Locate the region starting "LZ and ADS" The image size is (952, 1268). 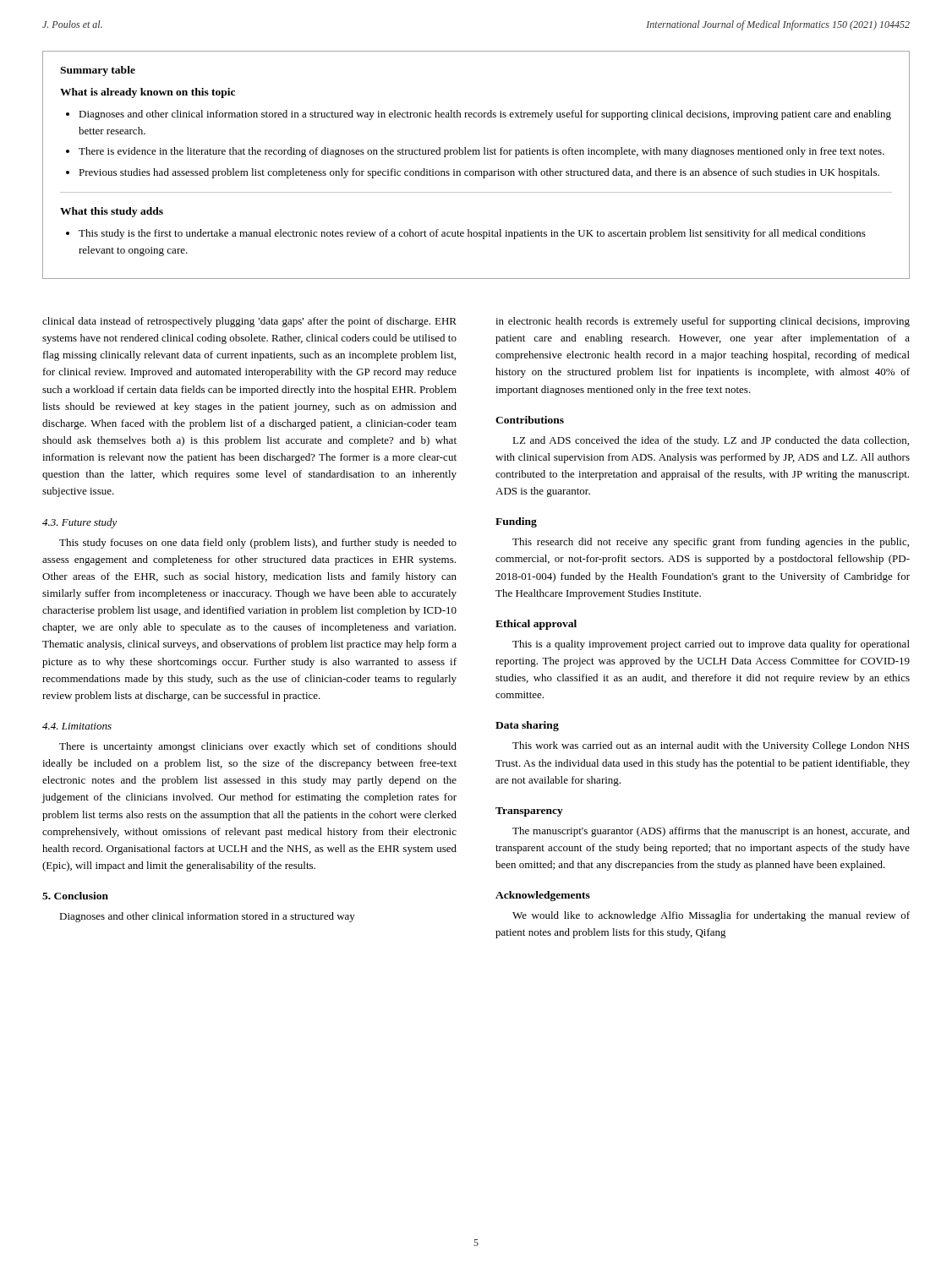click(x=703, y=465)
